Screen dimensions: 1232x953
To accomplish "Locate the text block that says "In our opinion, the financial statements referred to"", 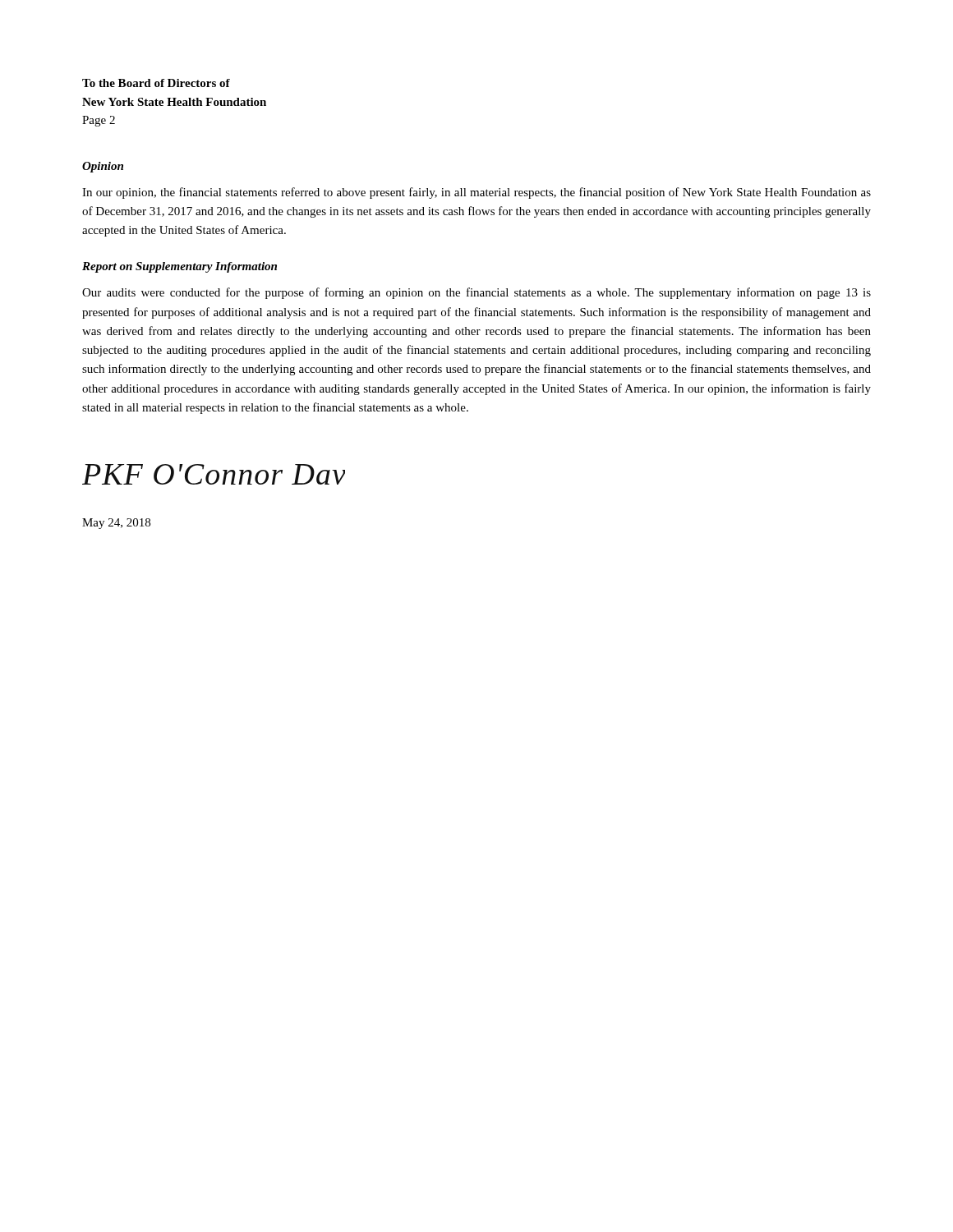I will tap(476, 211).
